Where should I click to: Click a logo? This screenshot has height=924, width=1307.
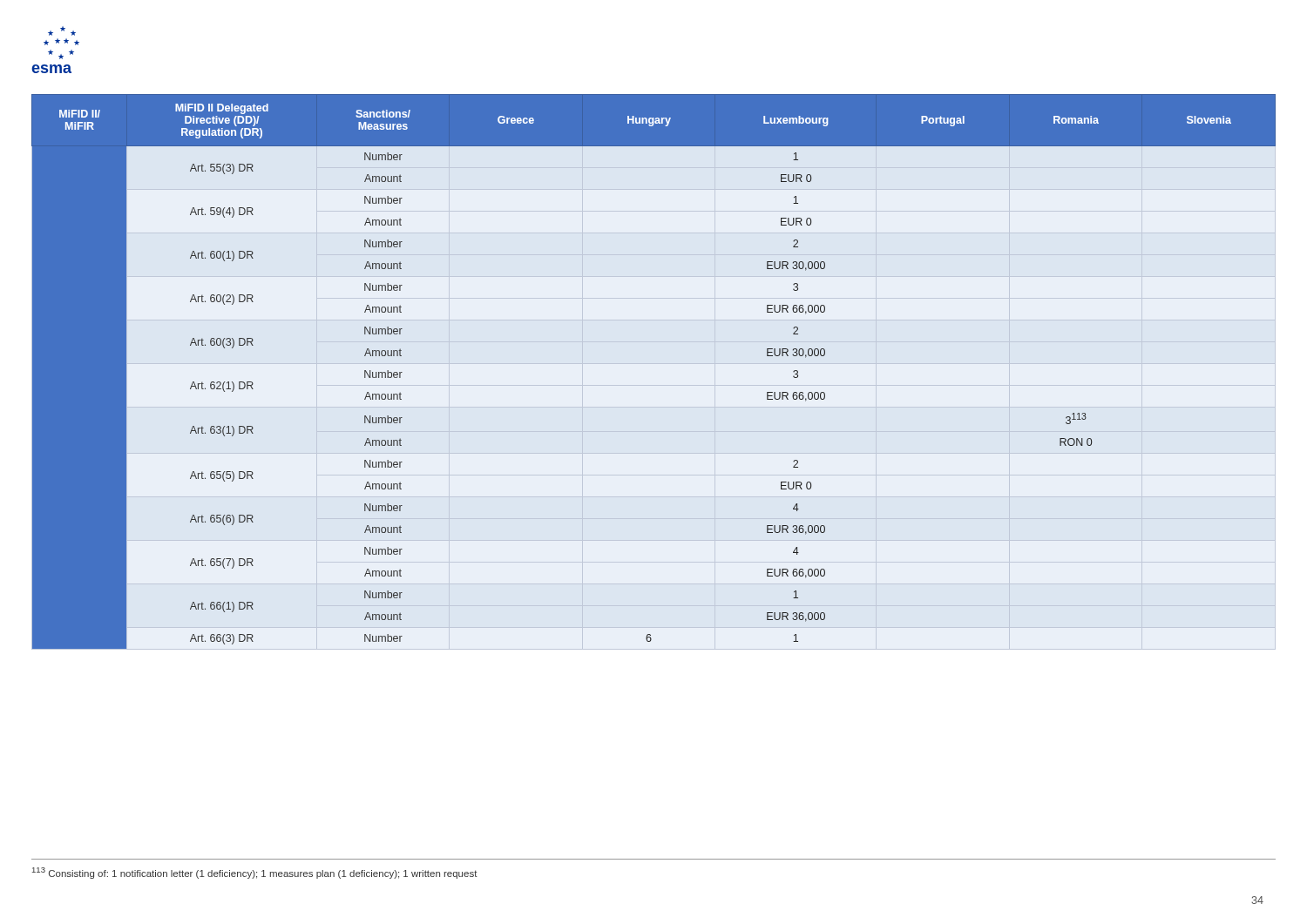(x=71, y=50)
